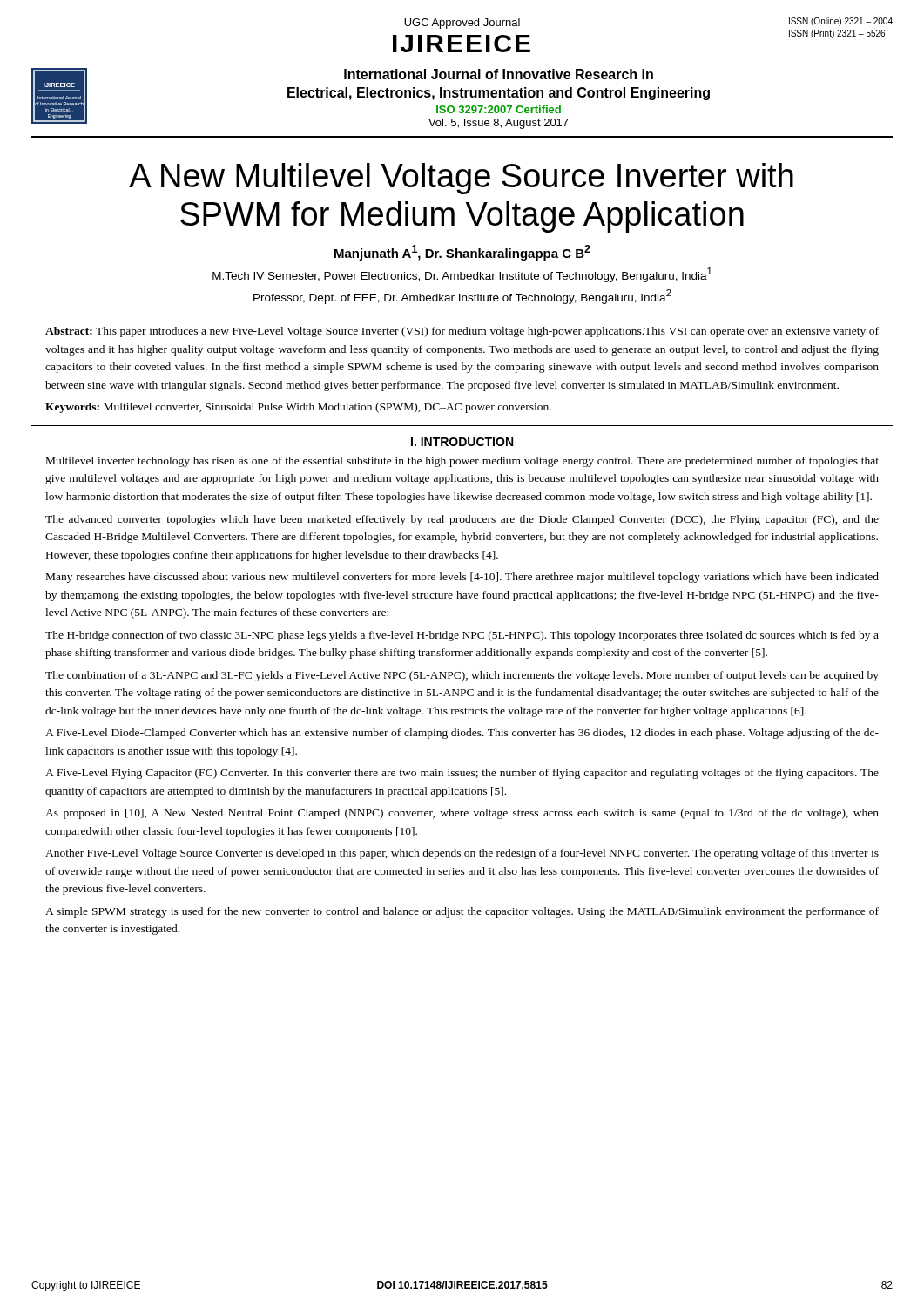Locate the passage starting "A Five-Level Diode-Clamped Converter which has an"
This screenshot has width=924, height=1307.
[462, 742]
